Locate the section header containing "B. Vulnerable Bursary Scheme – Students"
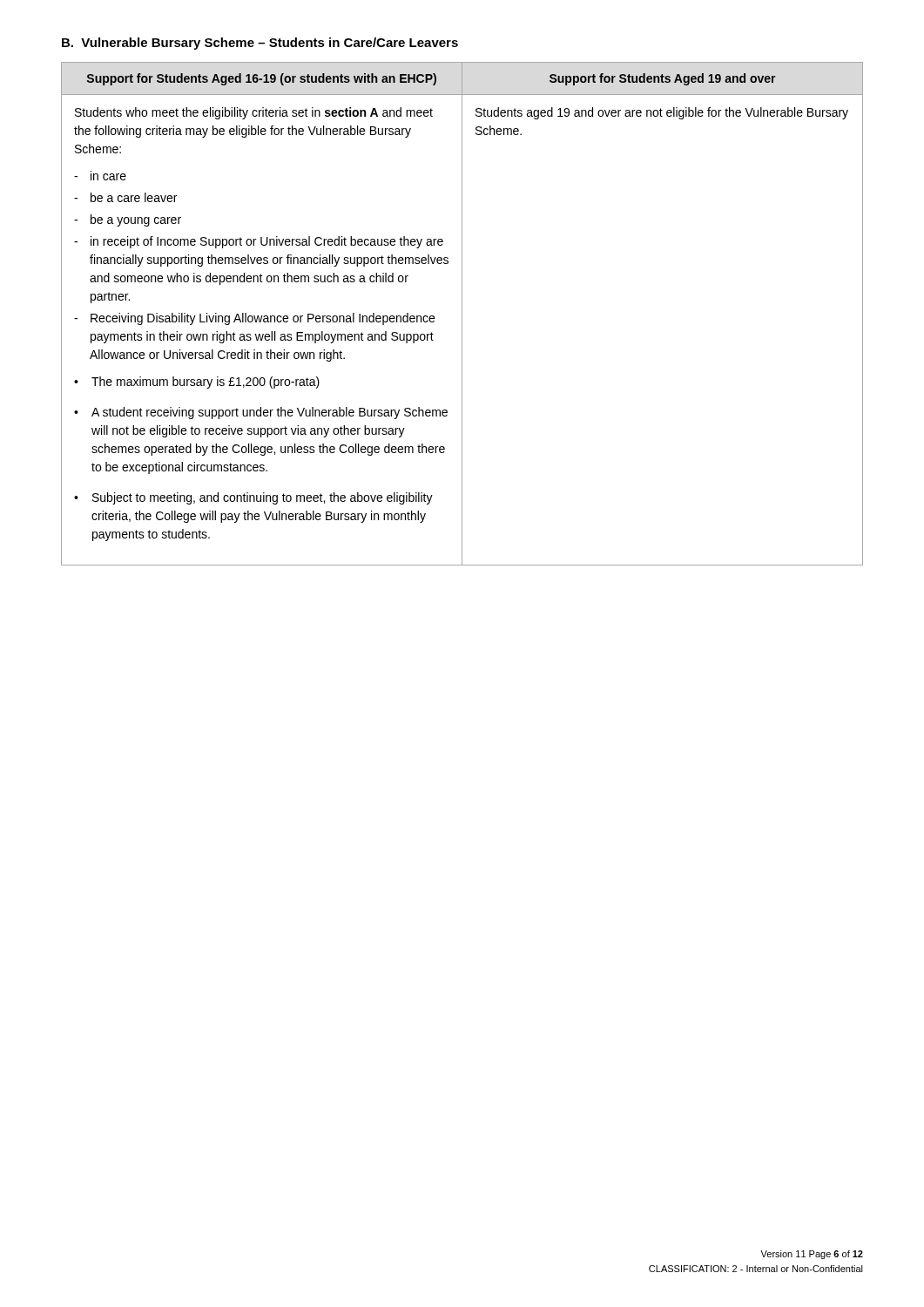The image size is (924, 1307). (x=260, y=42)
